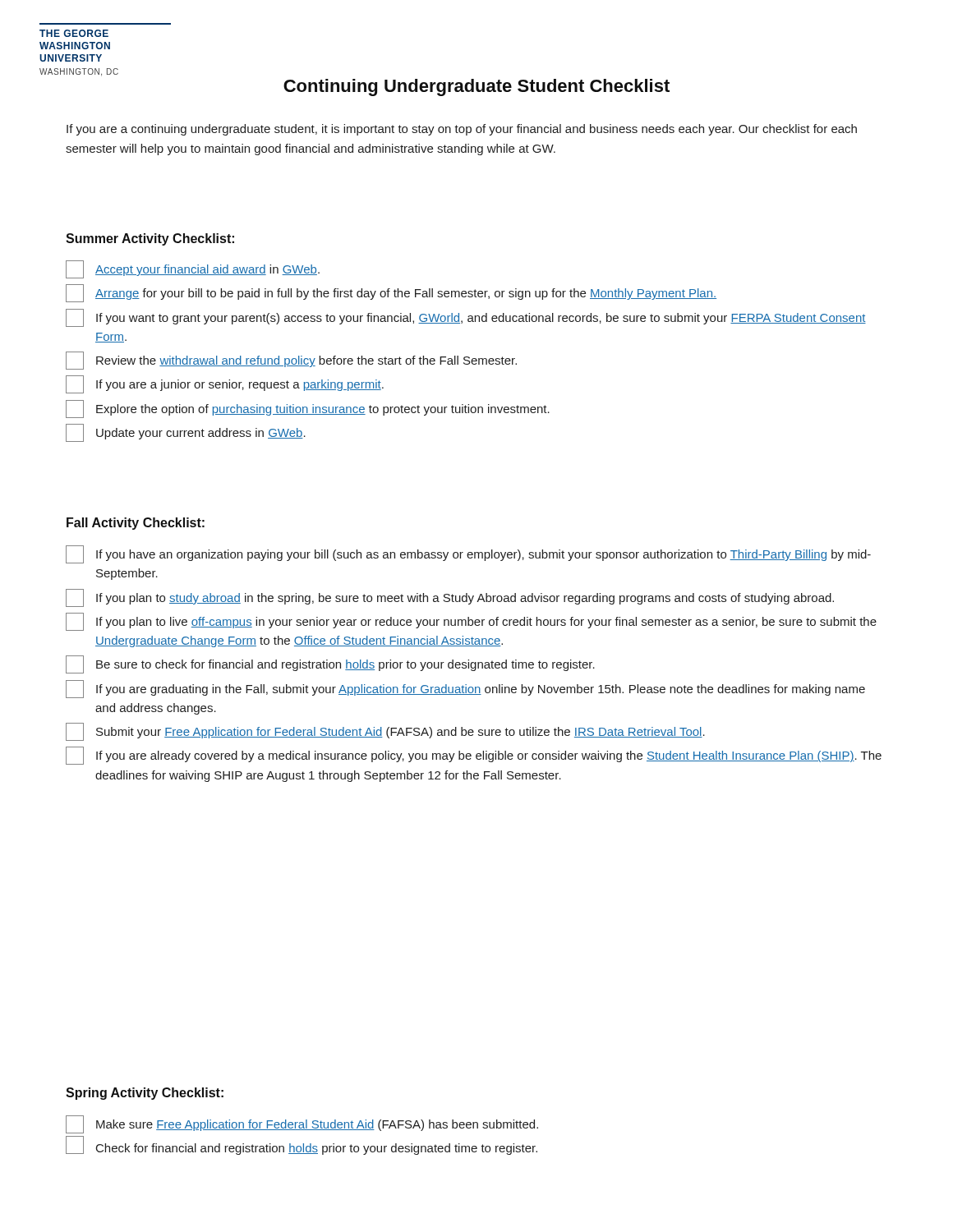Find the passage starting "If you are already covered by"

click(x=476, y=765)
